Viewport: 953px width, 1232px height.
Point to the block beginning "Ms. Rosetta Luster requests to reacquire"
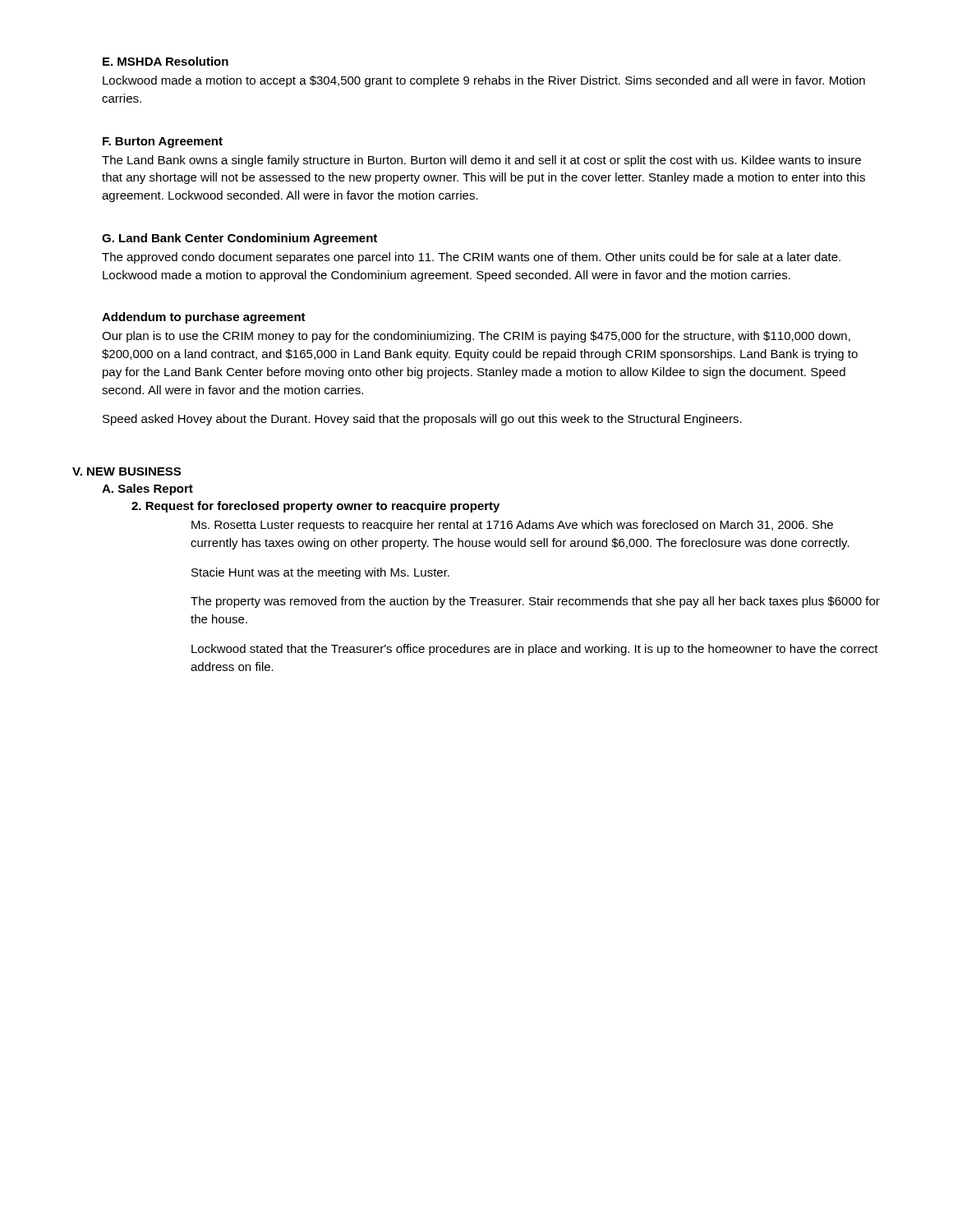[x=520, y=533]
